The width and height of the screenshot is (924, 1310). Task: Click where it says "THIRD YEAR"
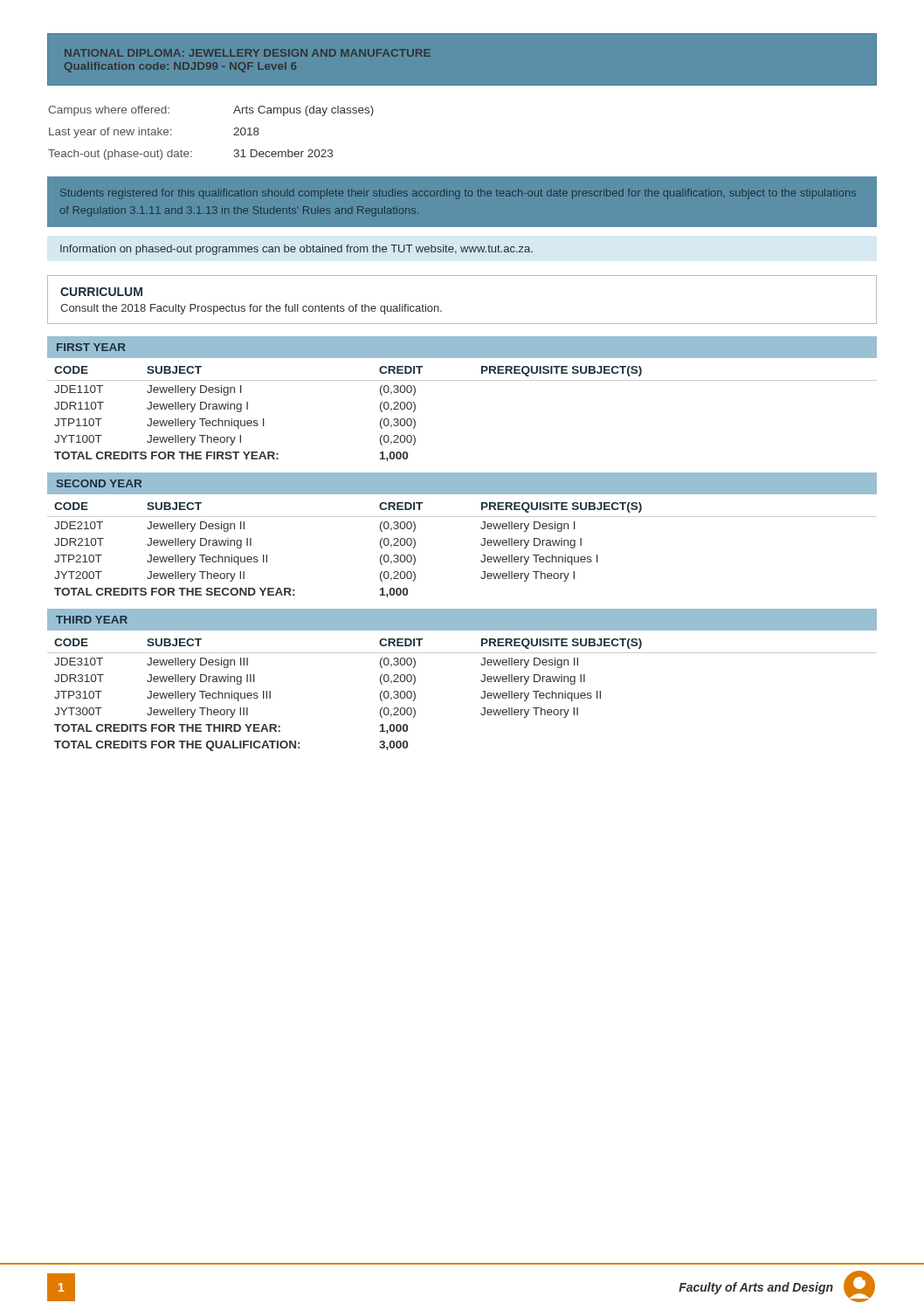[92, 620]
